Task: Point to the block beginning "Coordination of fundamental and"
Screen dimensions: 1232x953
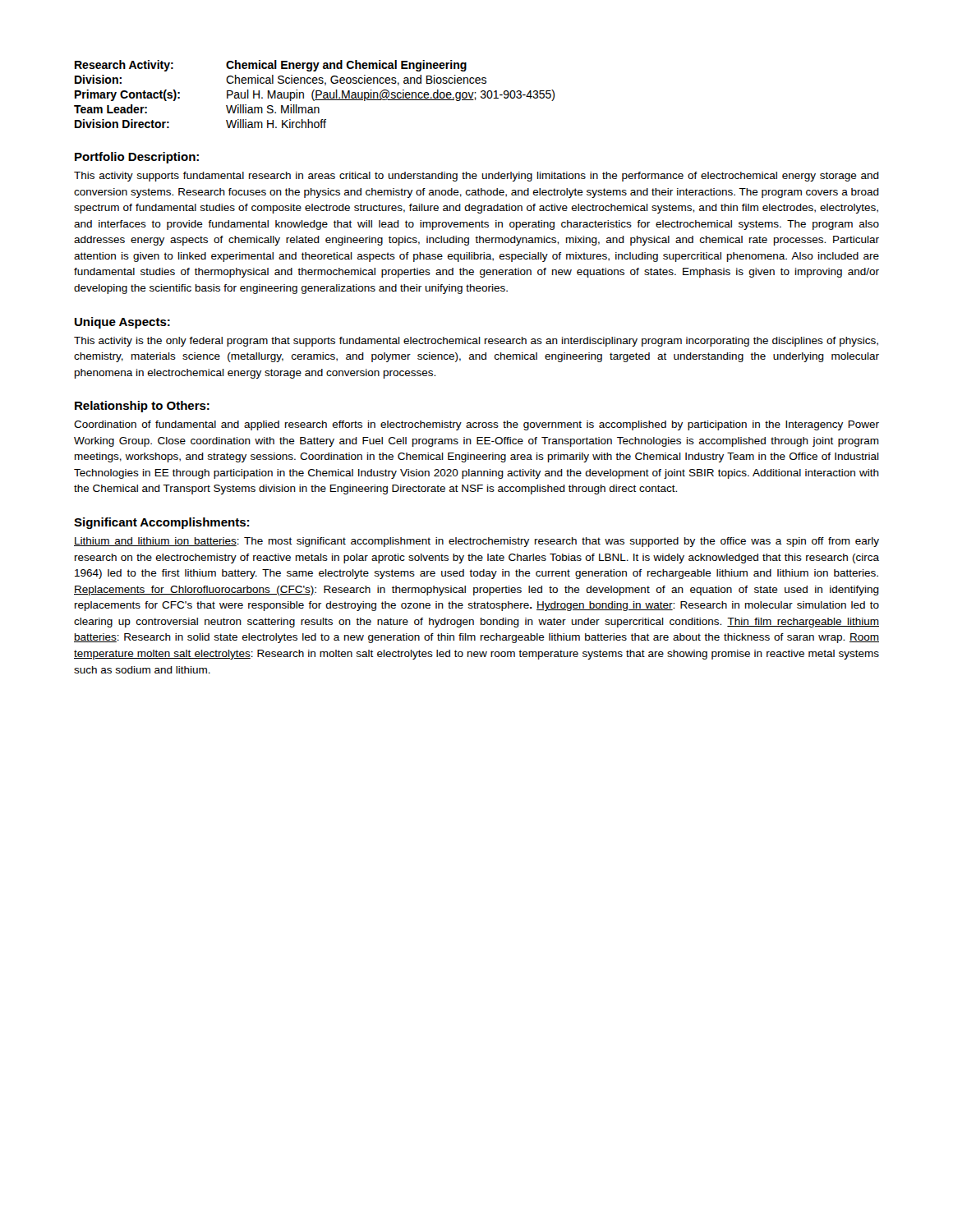Action: tap(476, 457)
